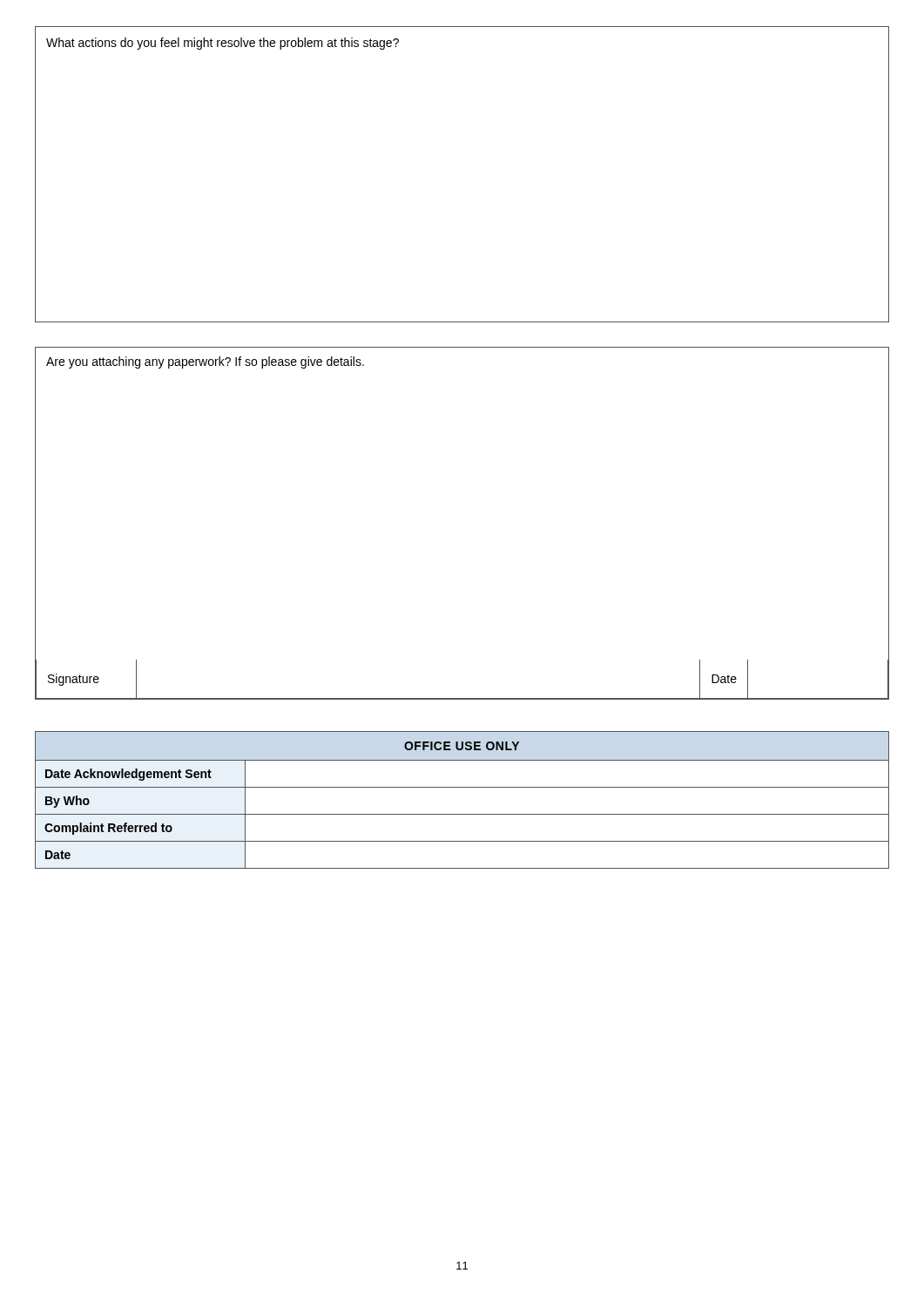Click on the table containing "OFFICE USE ONLY"
The height and width of the screenshot is (1307, 924).
(x=462, y=800)
